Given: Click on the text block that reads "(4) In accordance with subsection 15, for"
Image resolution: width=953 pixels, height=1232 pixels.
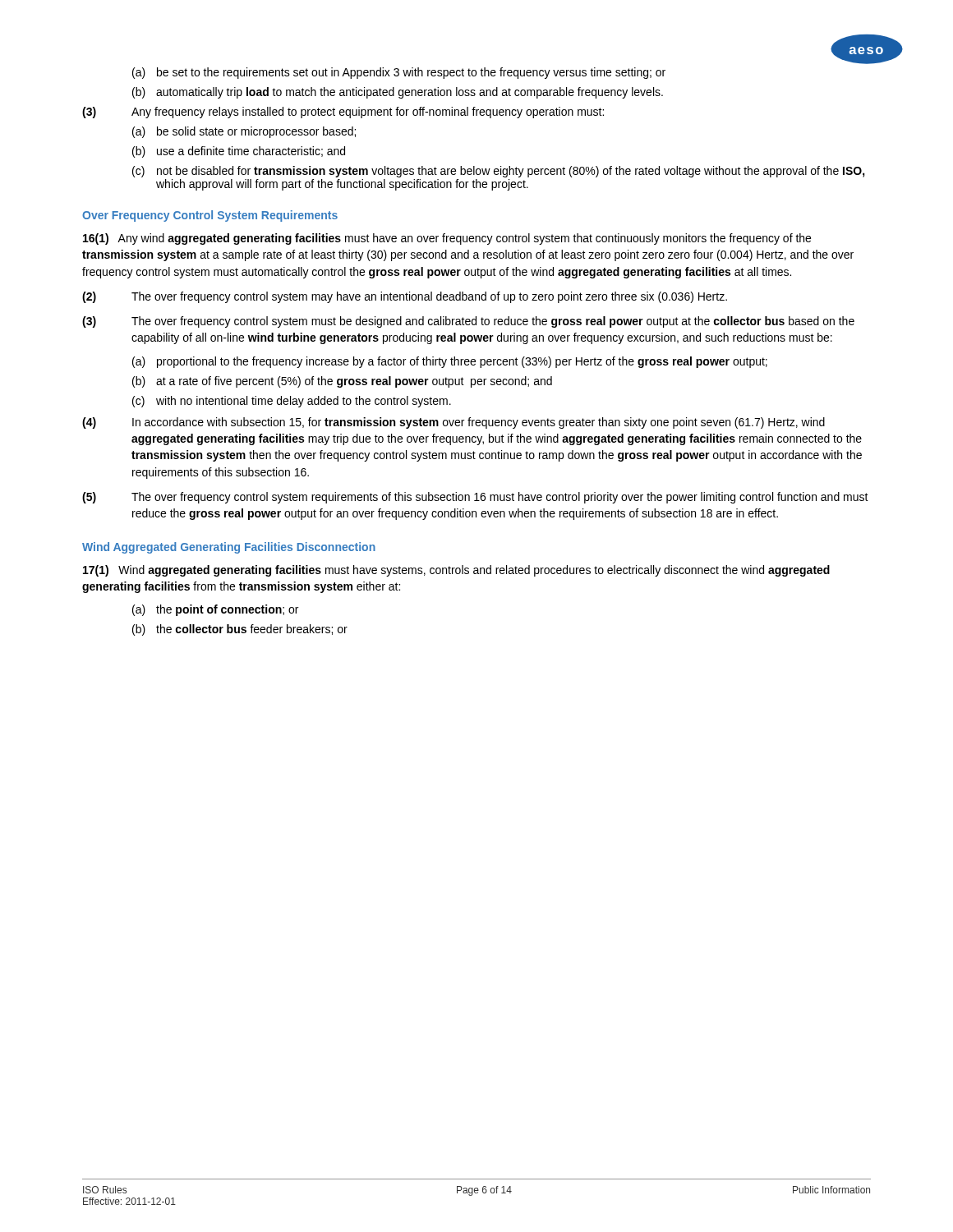Looking at the screenshot, I should click(x=476, y=447).
